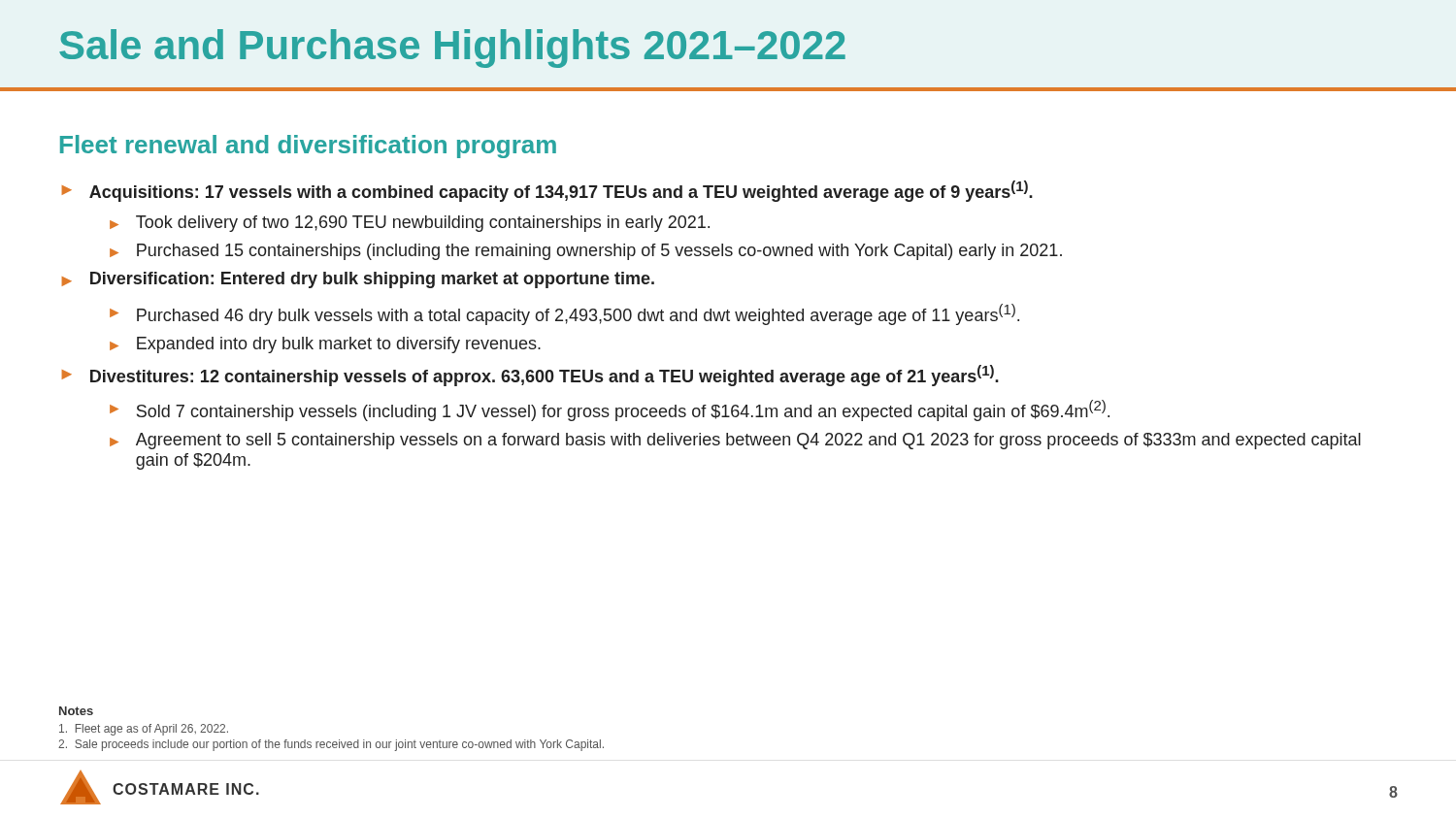Locate the list item with the text "► Diversification: Entered dry bulk"
Screen dimensions: 819x1456
click(357, 280)
